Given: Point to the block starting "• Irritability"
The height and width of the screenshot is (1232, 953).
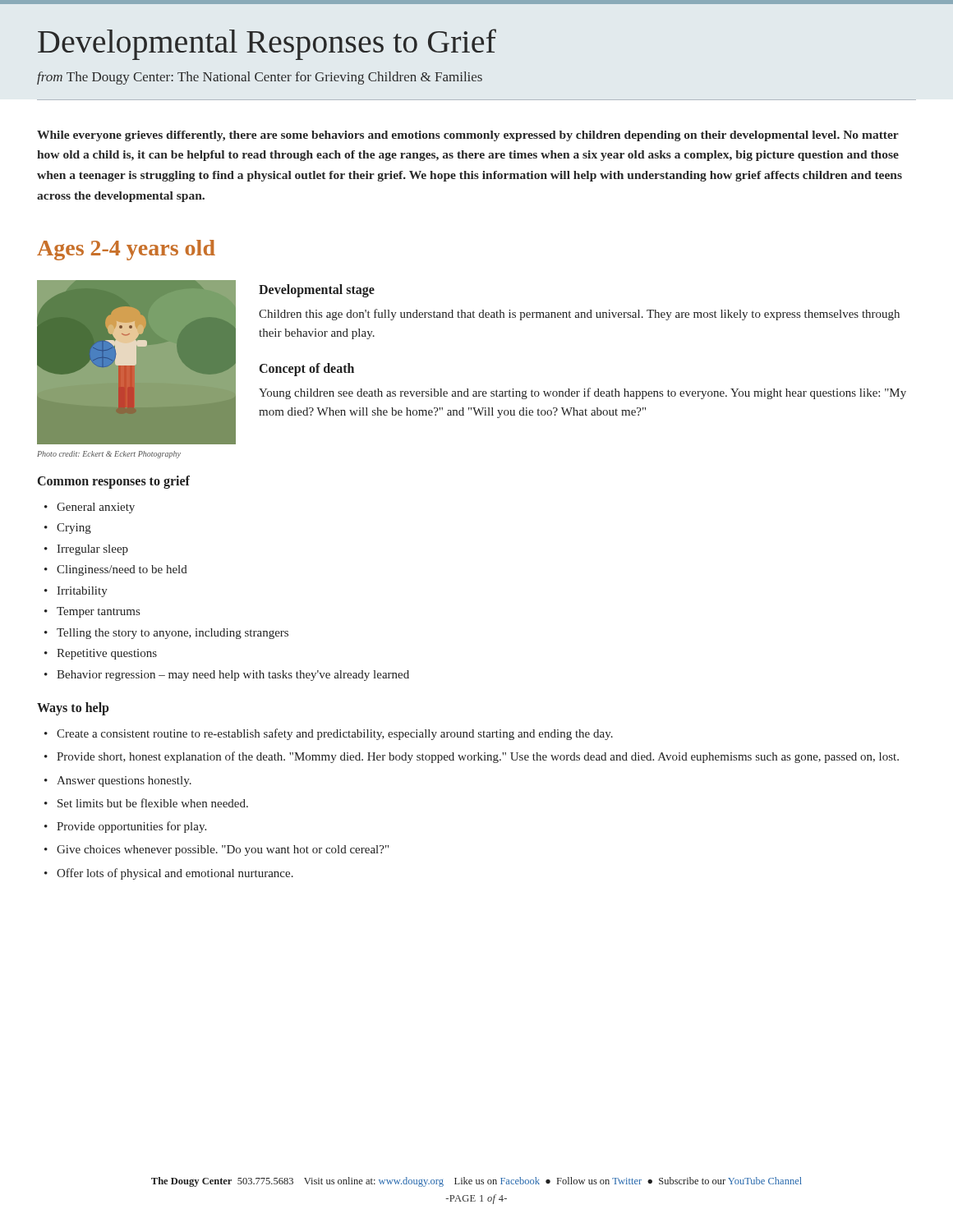Looking at the screenshot, I should [x=75, y=590].
